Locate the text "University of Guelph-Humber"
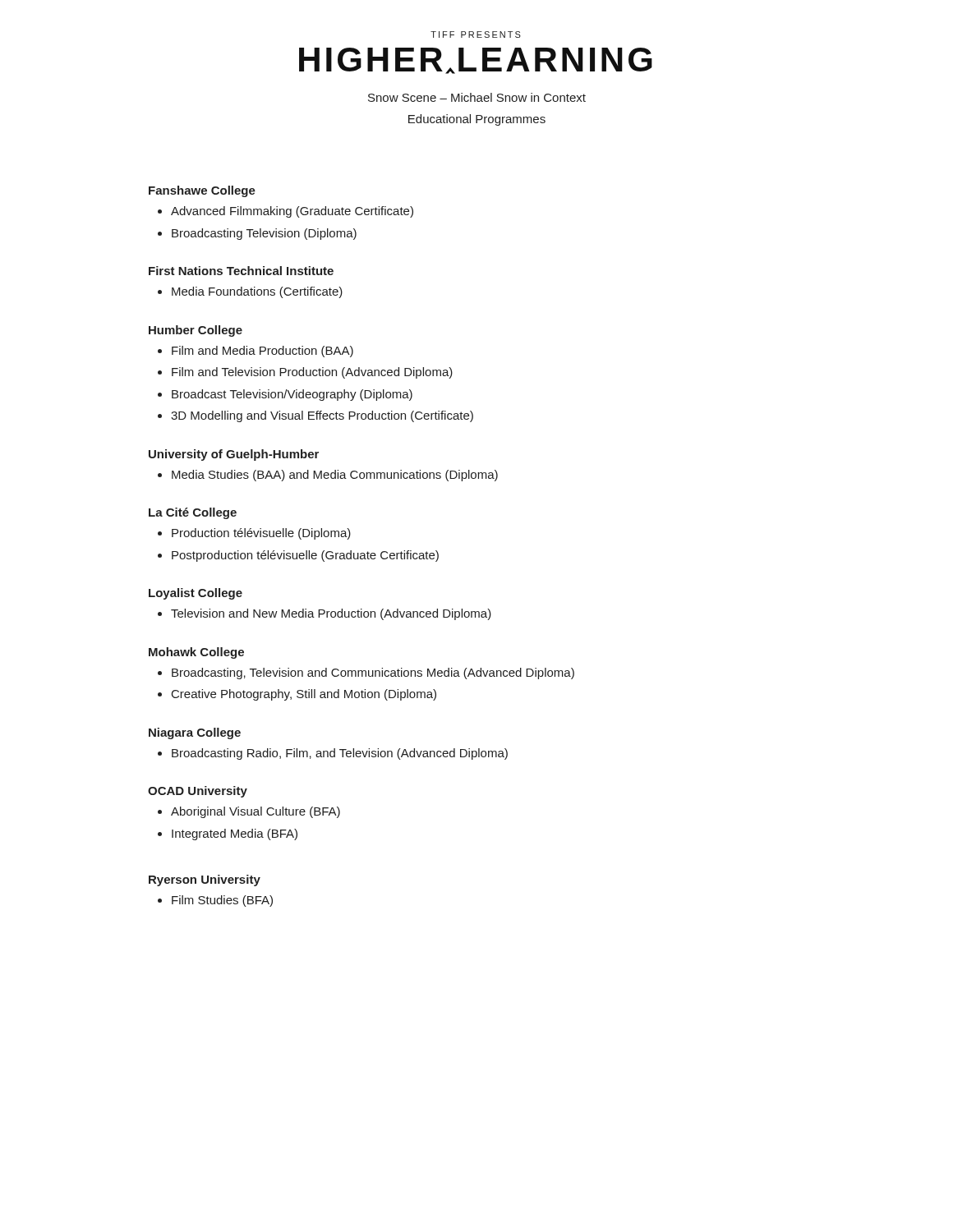 tap(233, 454)
